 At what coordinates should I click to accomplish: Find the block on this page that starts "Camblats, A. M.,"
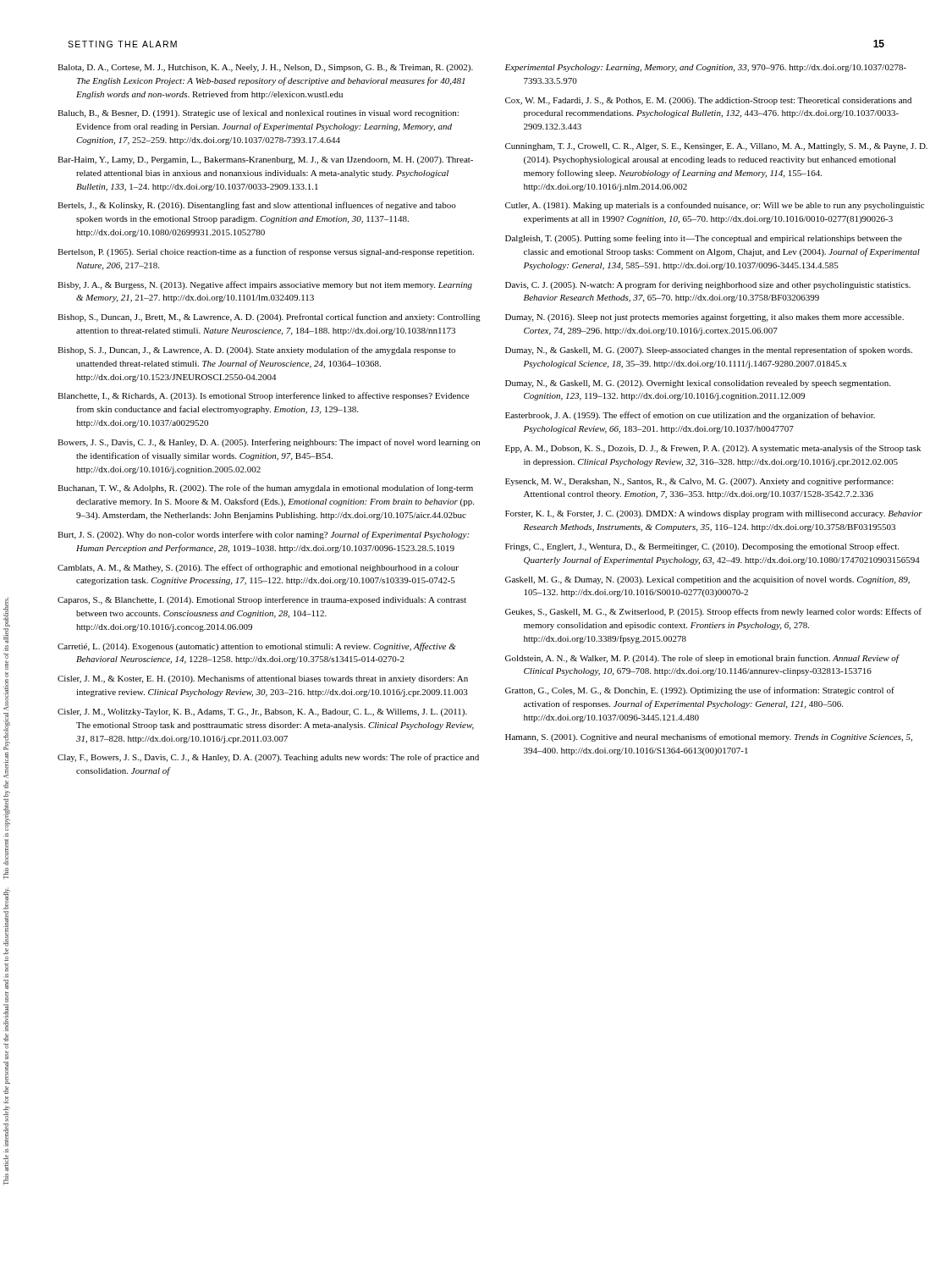pyautogui.click(x=258, y=574)
